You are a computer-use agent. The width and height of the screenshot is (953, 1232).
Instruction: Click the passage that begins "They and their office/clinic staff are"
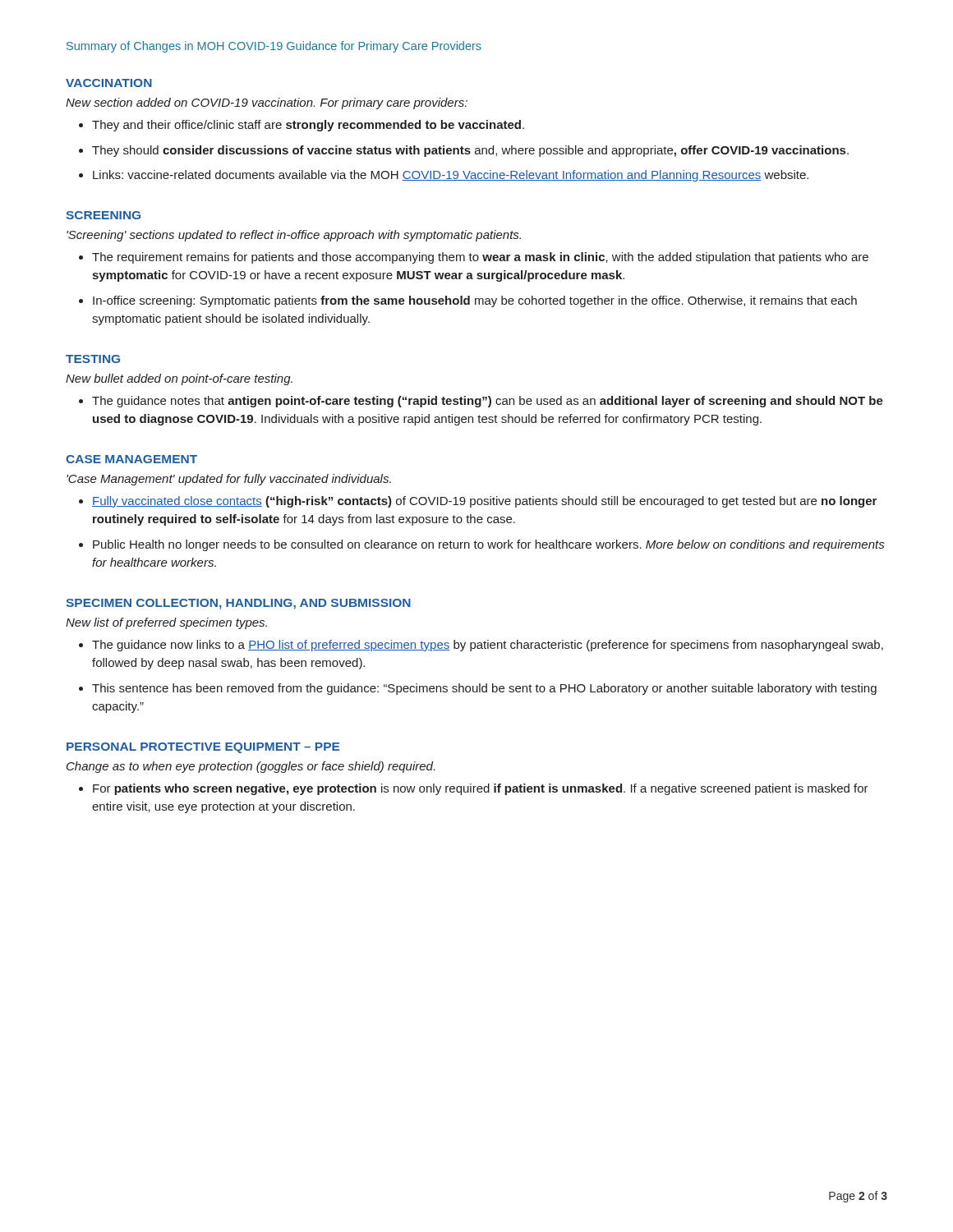click(309, 124)
